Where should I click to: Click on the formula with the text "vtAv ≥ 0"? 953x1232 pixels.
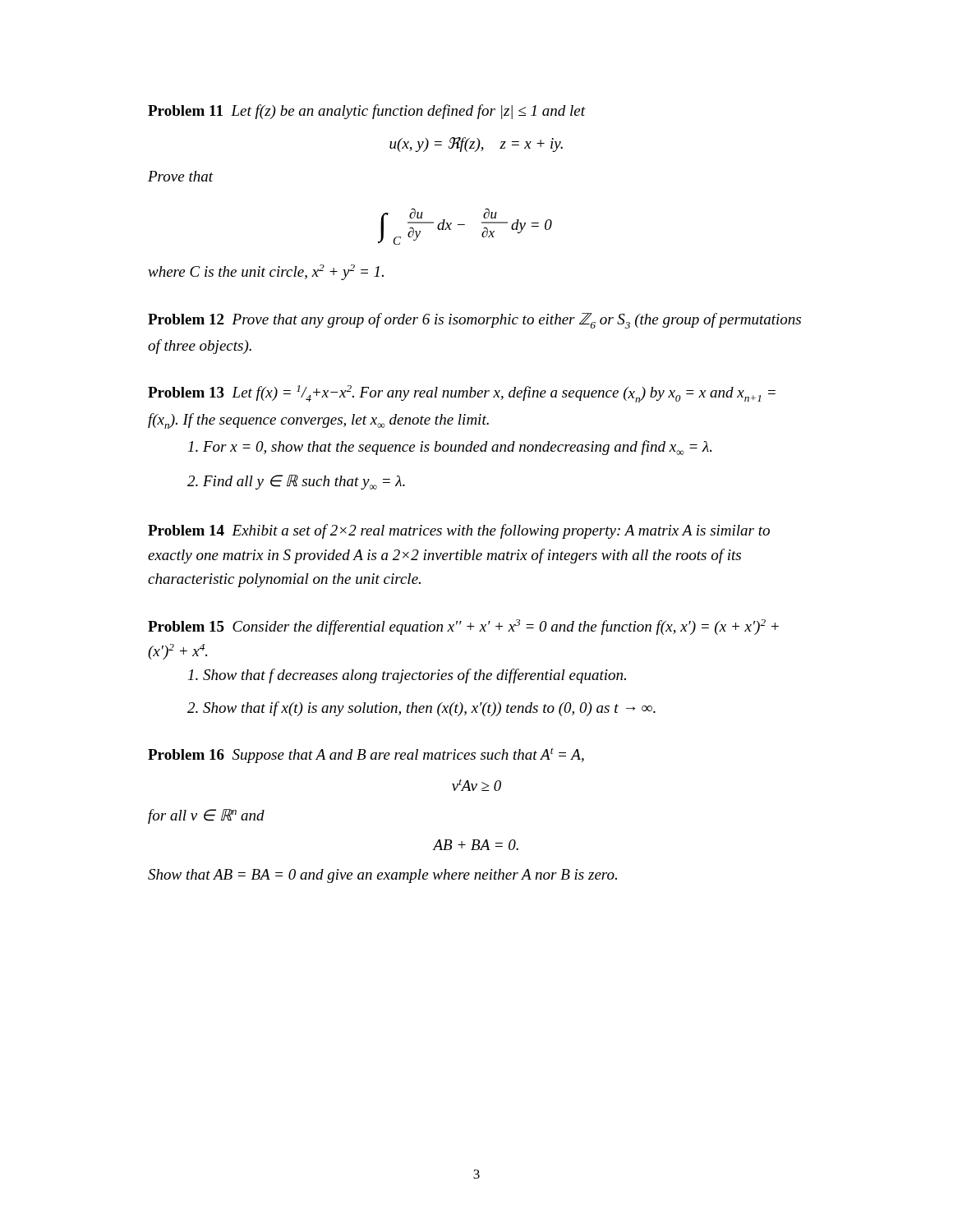click(x=476, y=785)
